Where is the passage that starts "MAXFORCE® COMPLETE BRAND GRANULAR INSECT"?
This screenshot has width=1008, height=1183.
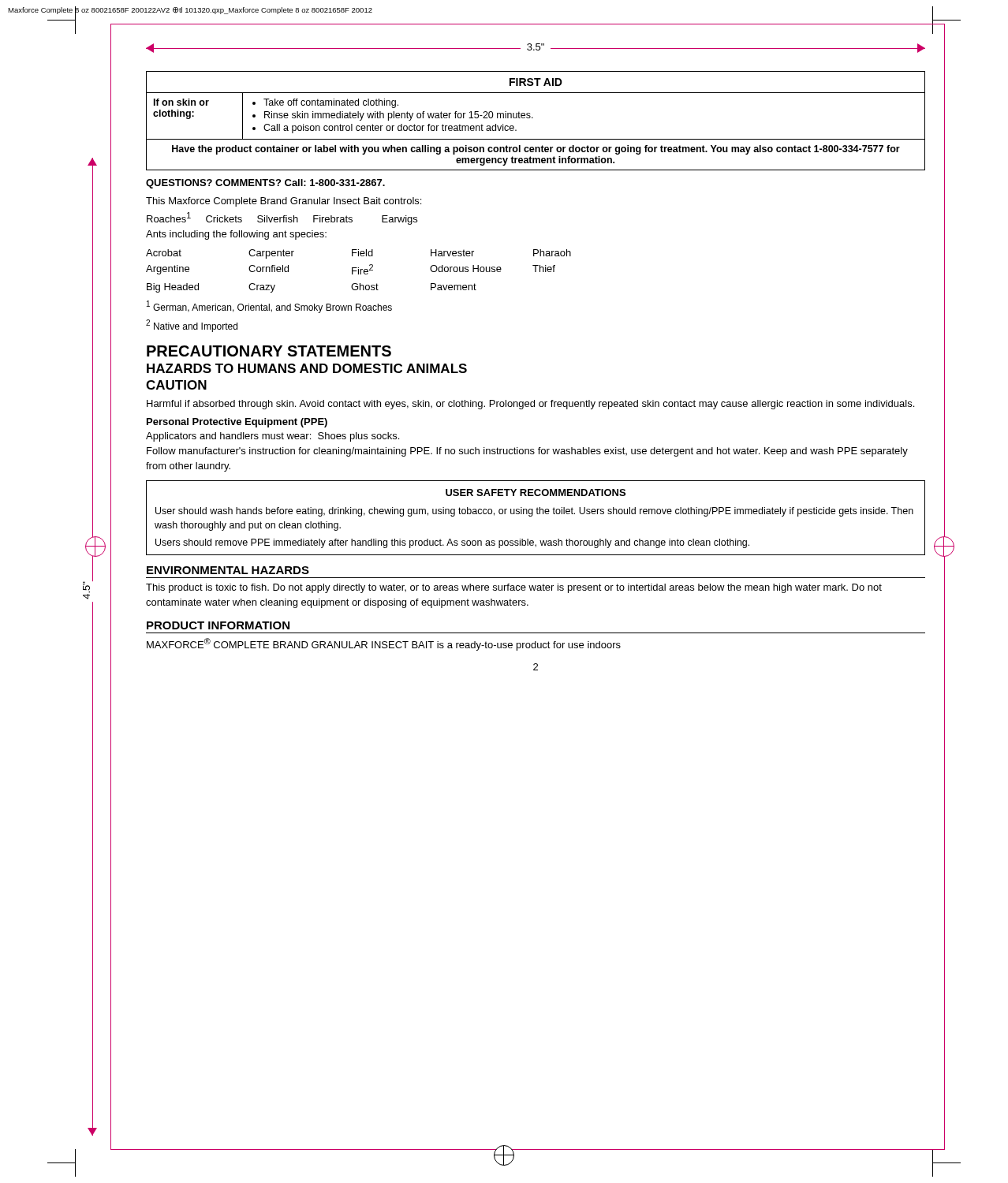(x=383, y=644)
